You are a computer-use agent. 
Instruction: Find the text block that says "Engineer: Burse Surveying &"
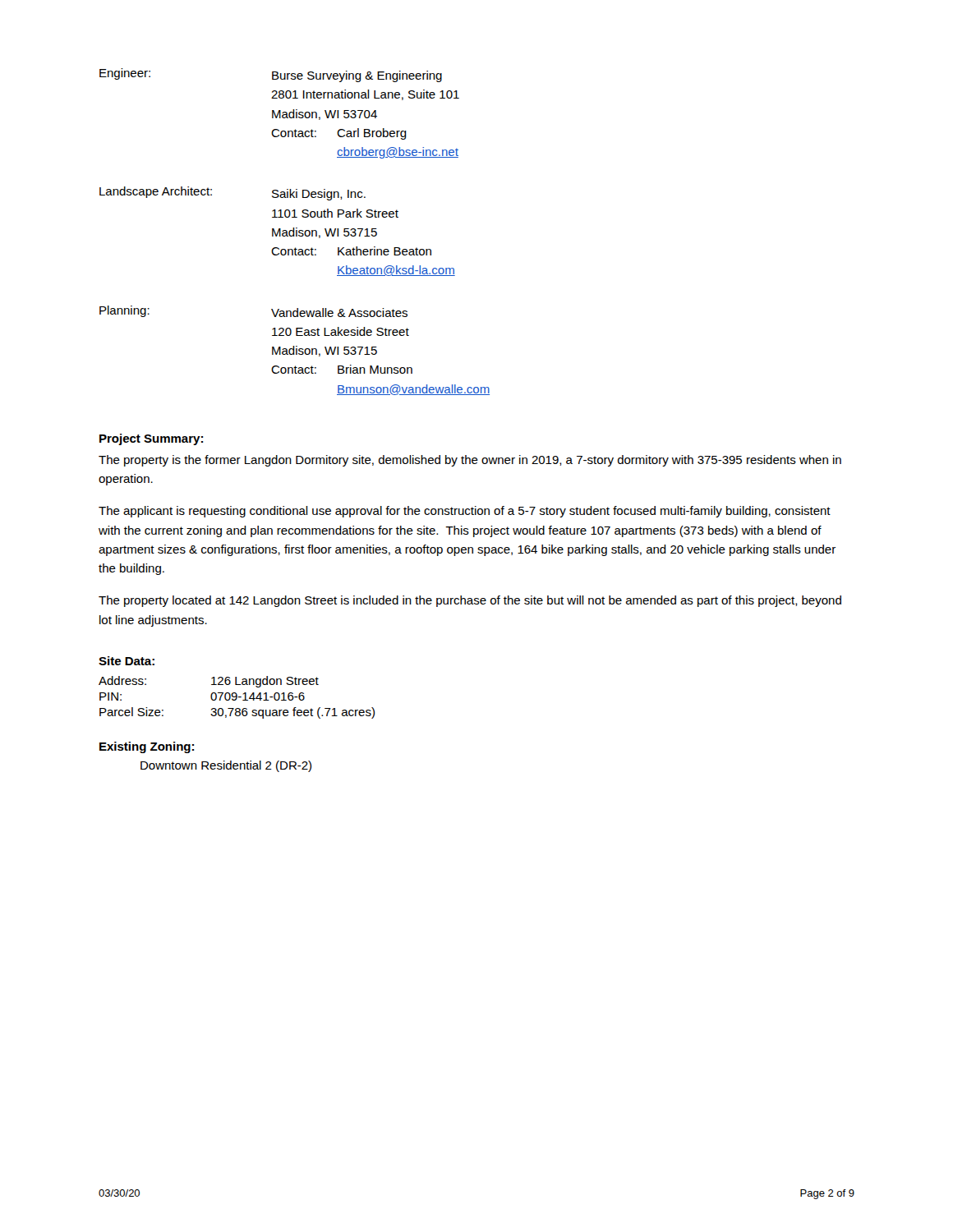point(279,113)
